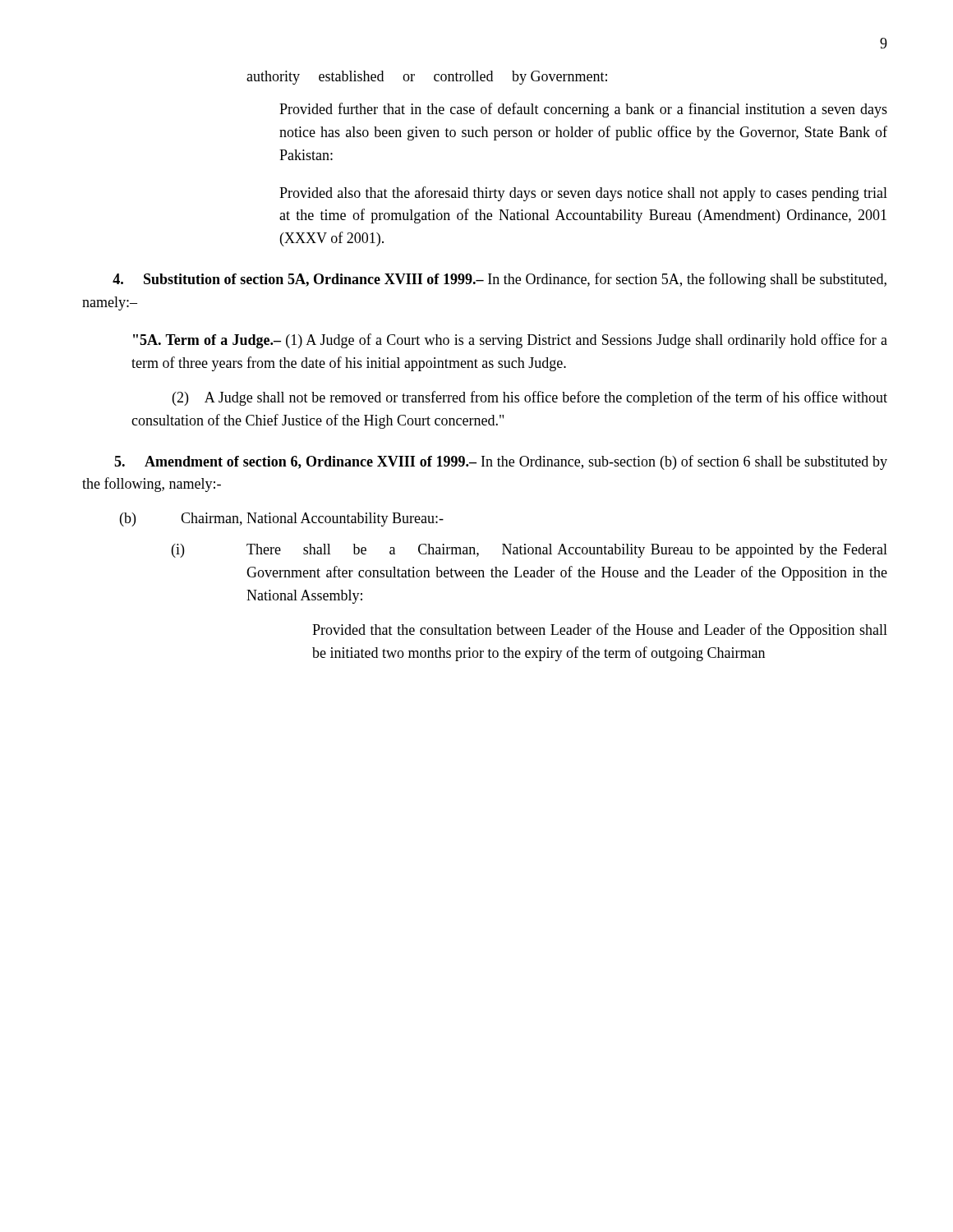The image size is (953, 1232).
Task: Click the section header that begins "4. Substitution of section"
Action: 485,291
